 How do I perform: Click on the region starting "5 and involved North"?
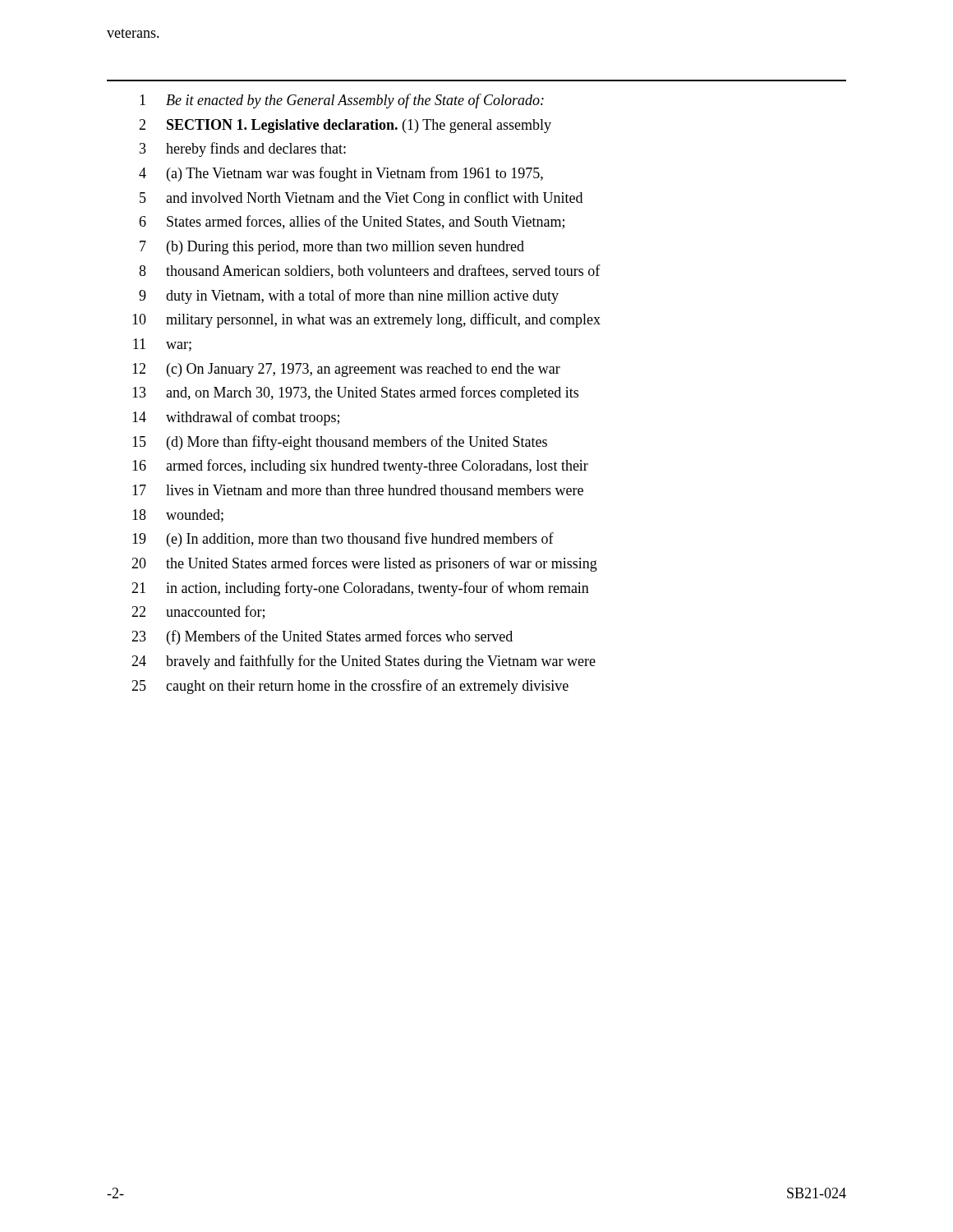(x=476, y=198)
